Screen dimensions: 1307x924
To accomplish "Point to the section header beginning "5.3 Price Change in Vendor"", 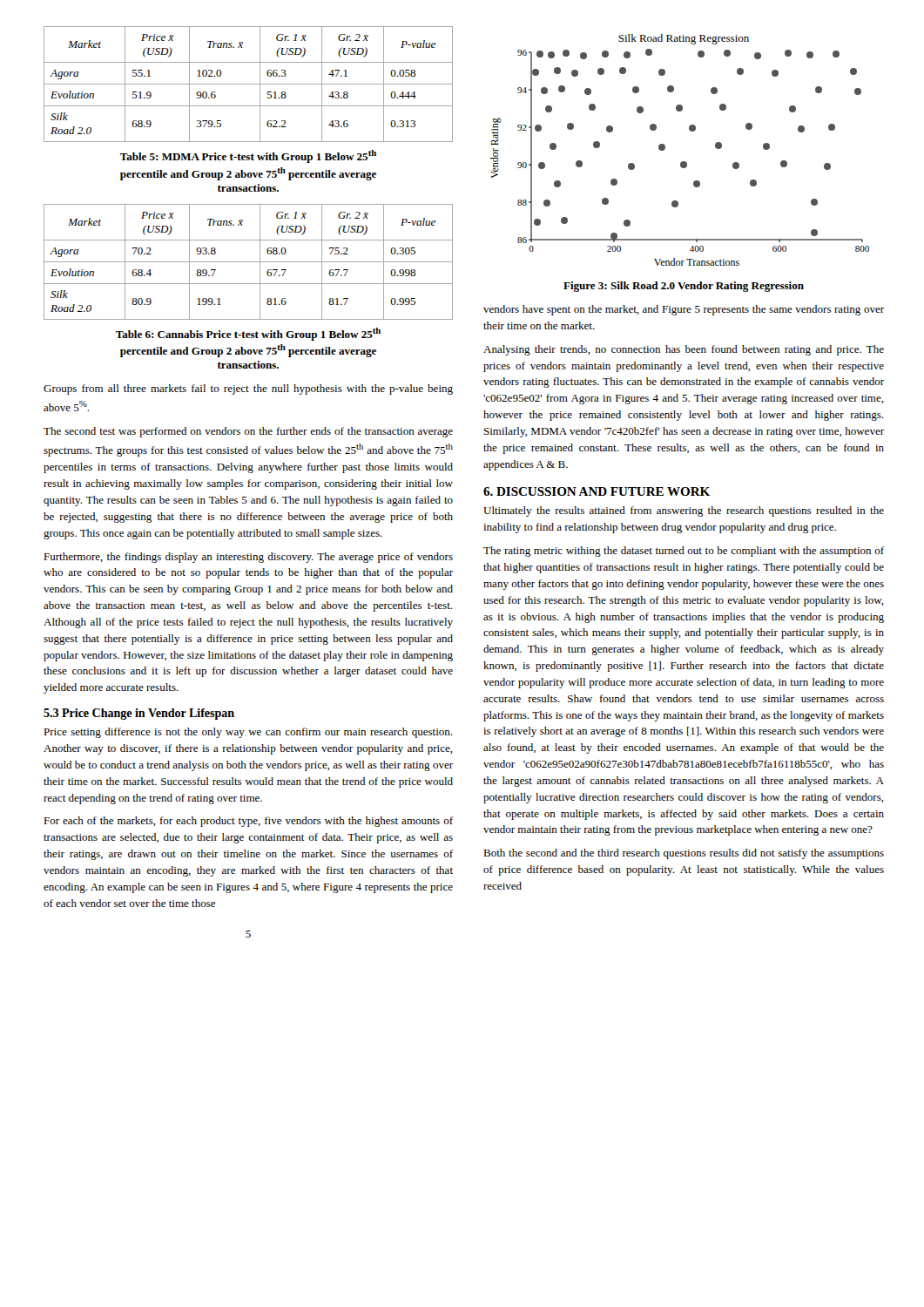I will (139, 713).
